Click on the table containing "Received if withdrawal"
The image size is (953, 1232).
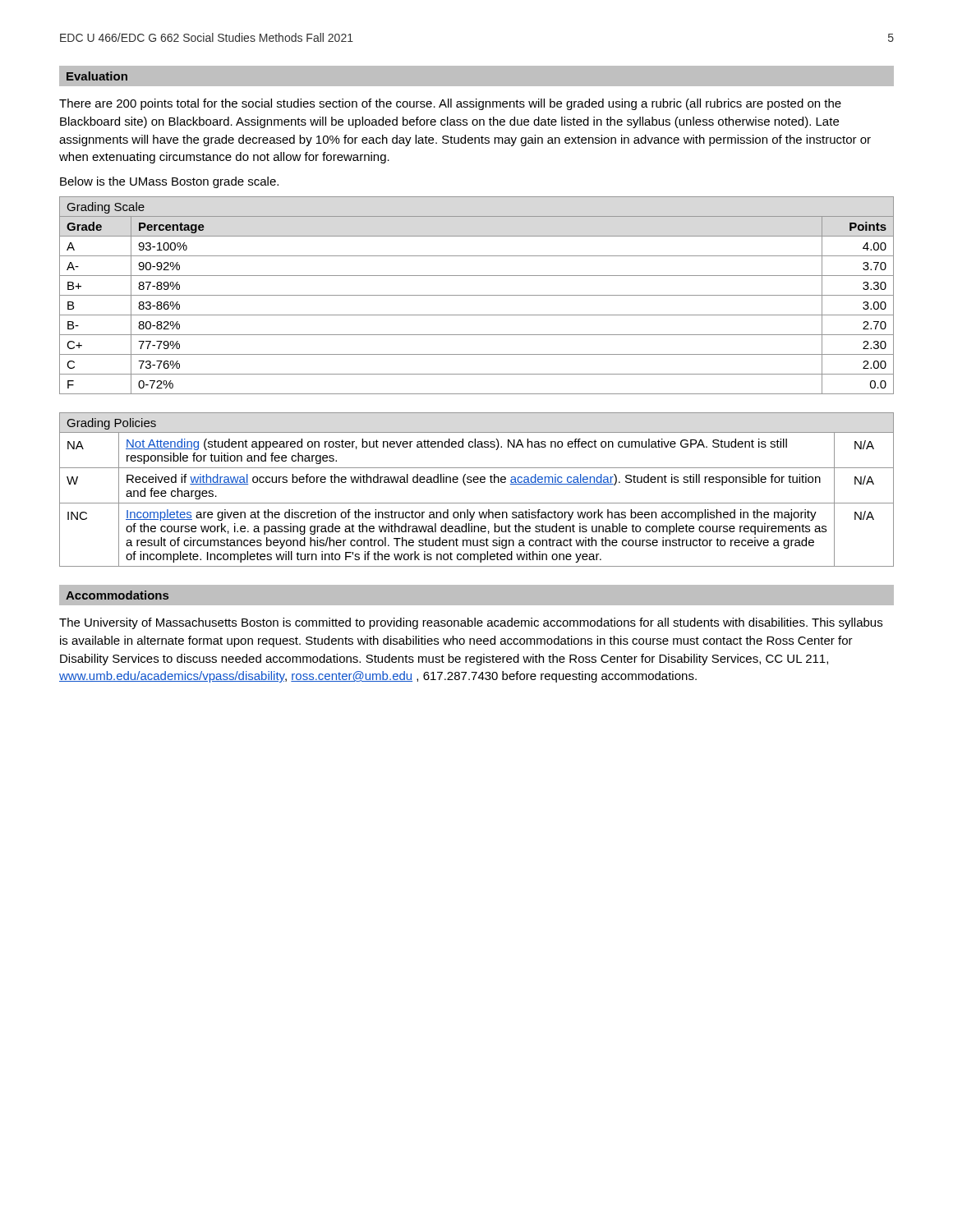(x=476, y=490)
